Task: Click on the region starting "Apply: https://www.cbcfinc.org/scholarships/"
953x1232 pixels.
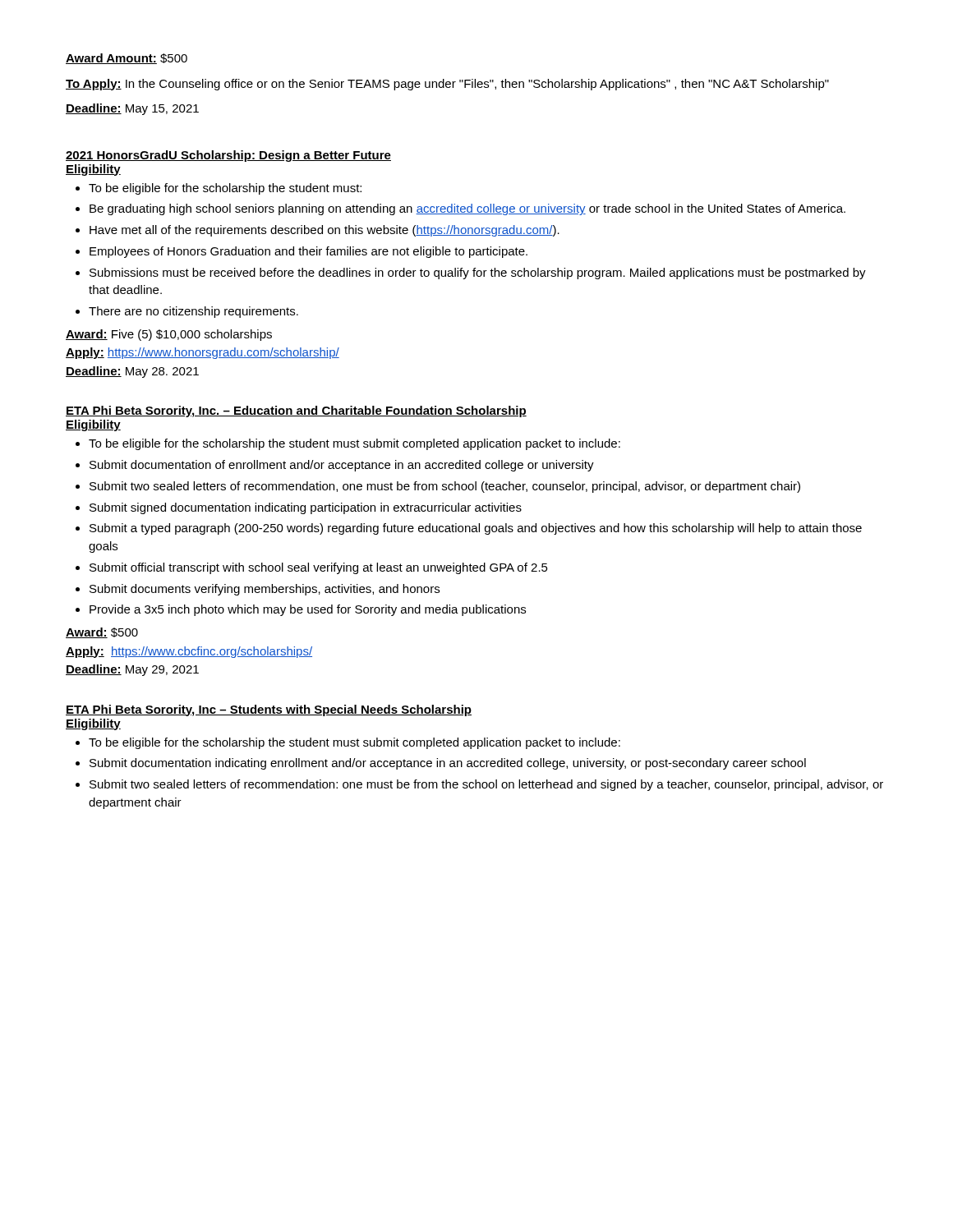Action: 189,650
